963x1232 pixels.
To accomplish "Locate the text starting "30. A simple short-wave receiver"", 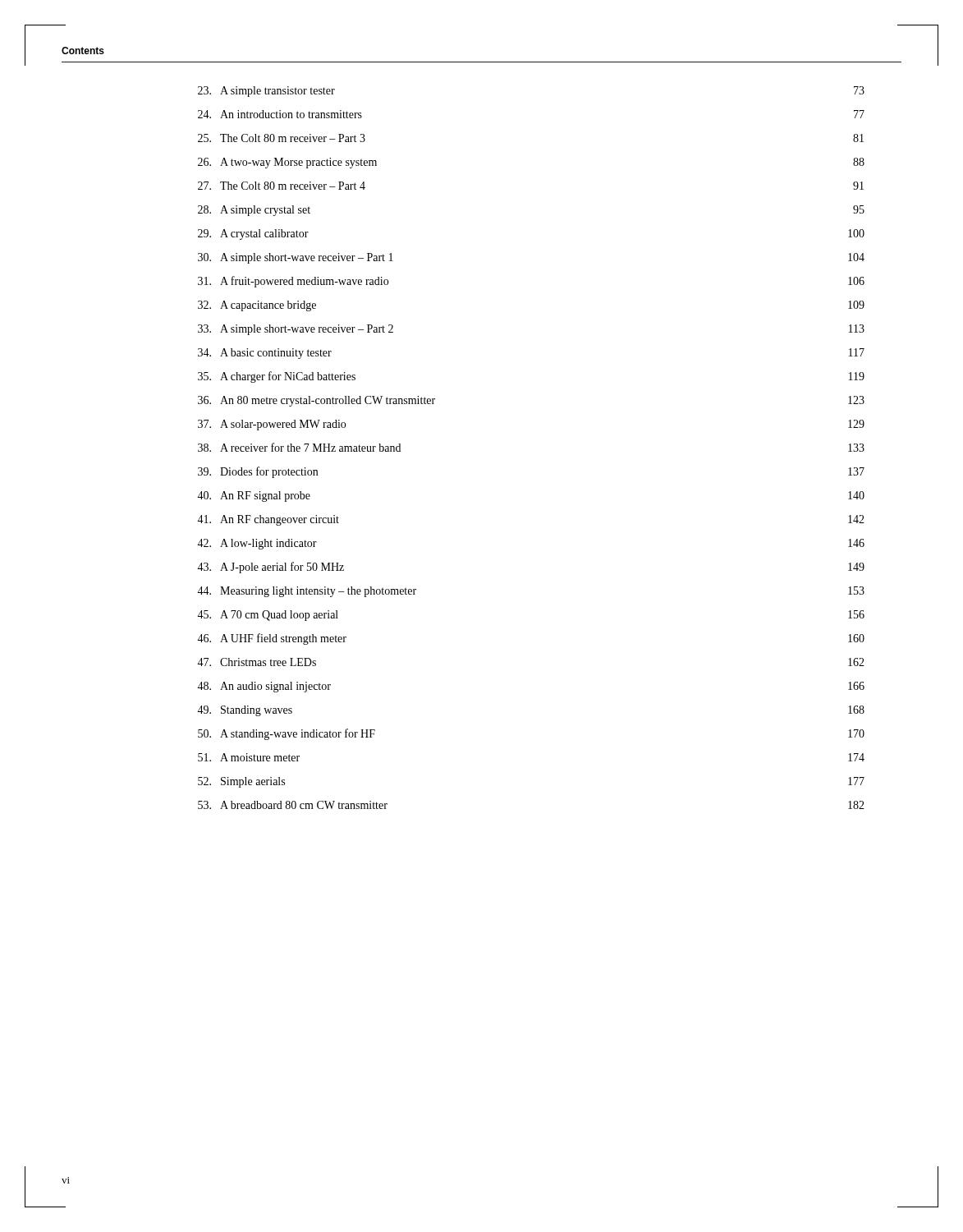I will coord(307,258).
